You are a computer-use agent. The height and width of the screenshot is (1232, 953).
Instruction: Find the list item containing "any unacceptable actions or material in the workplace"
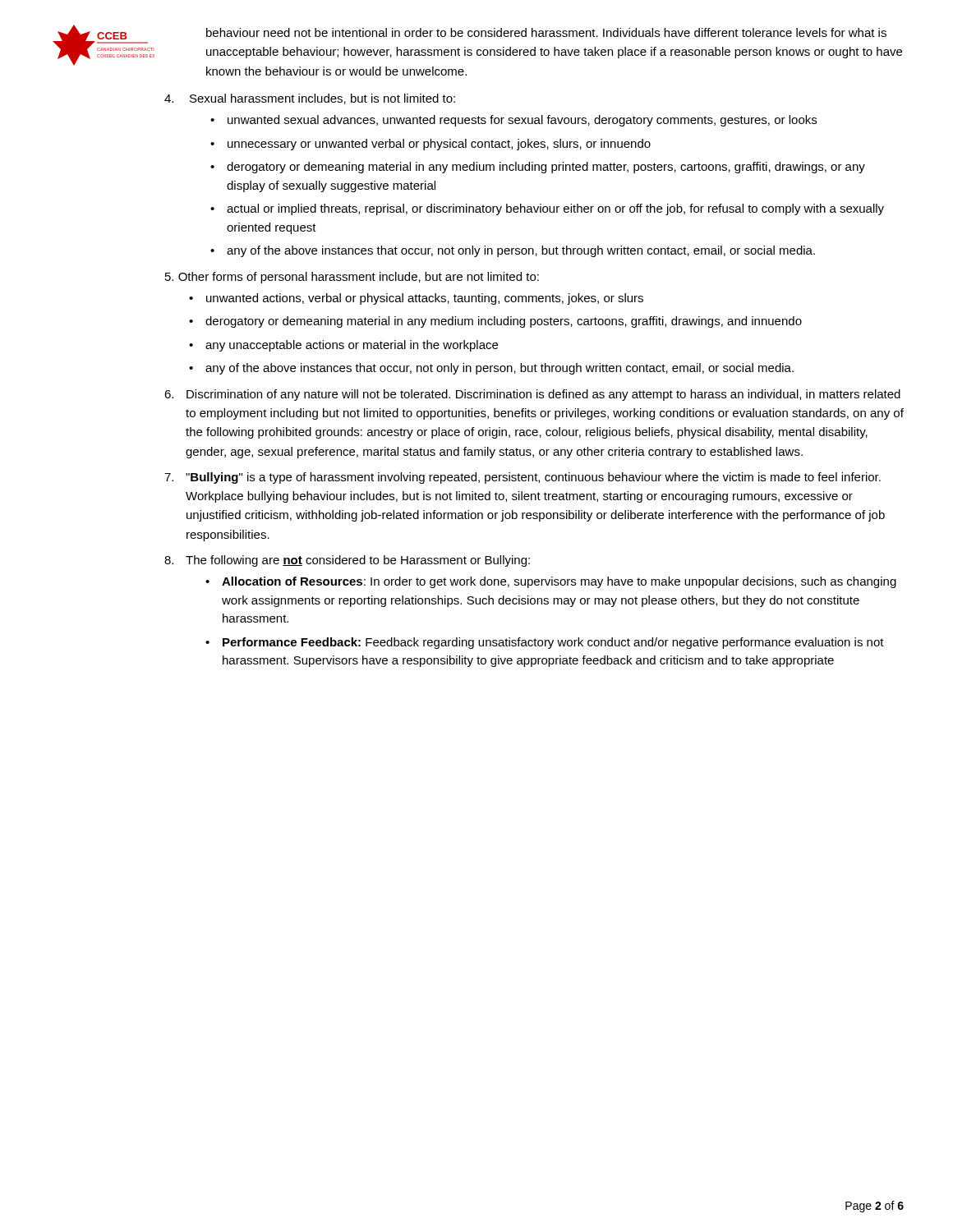pyautogui.click(x=352, y=344)
